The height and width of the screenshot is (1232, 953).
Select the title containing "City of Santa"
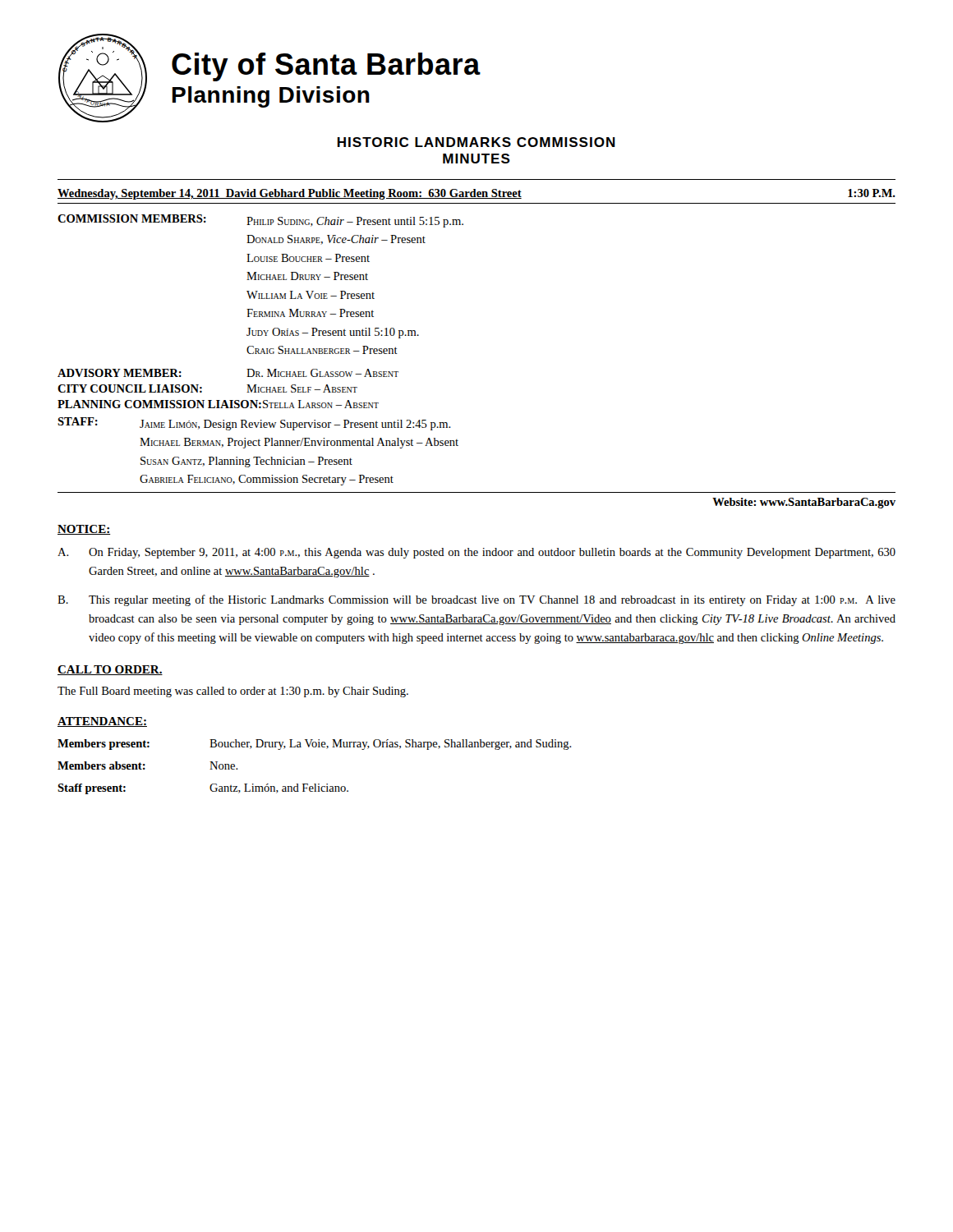tap(326, 78)
